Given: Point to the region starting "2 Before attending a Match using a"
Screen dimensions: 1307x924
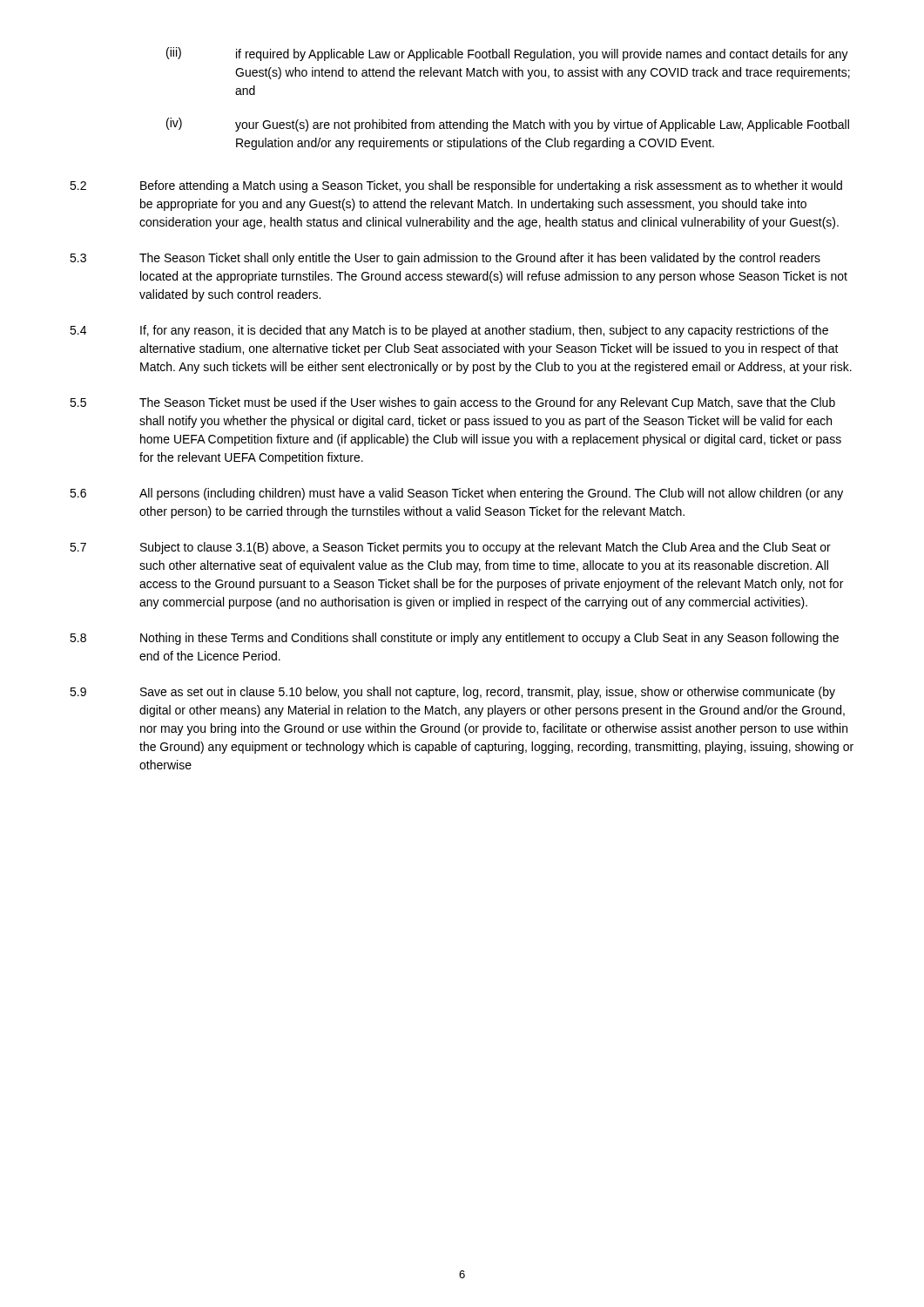Looking at the screenshot, I should tap(462, 204).
